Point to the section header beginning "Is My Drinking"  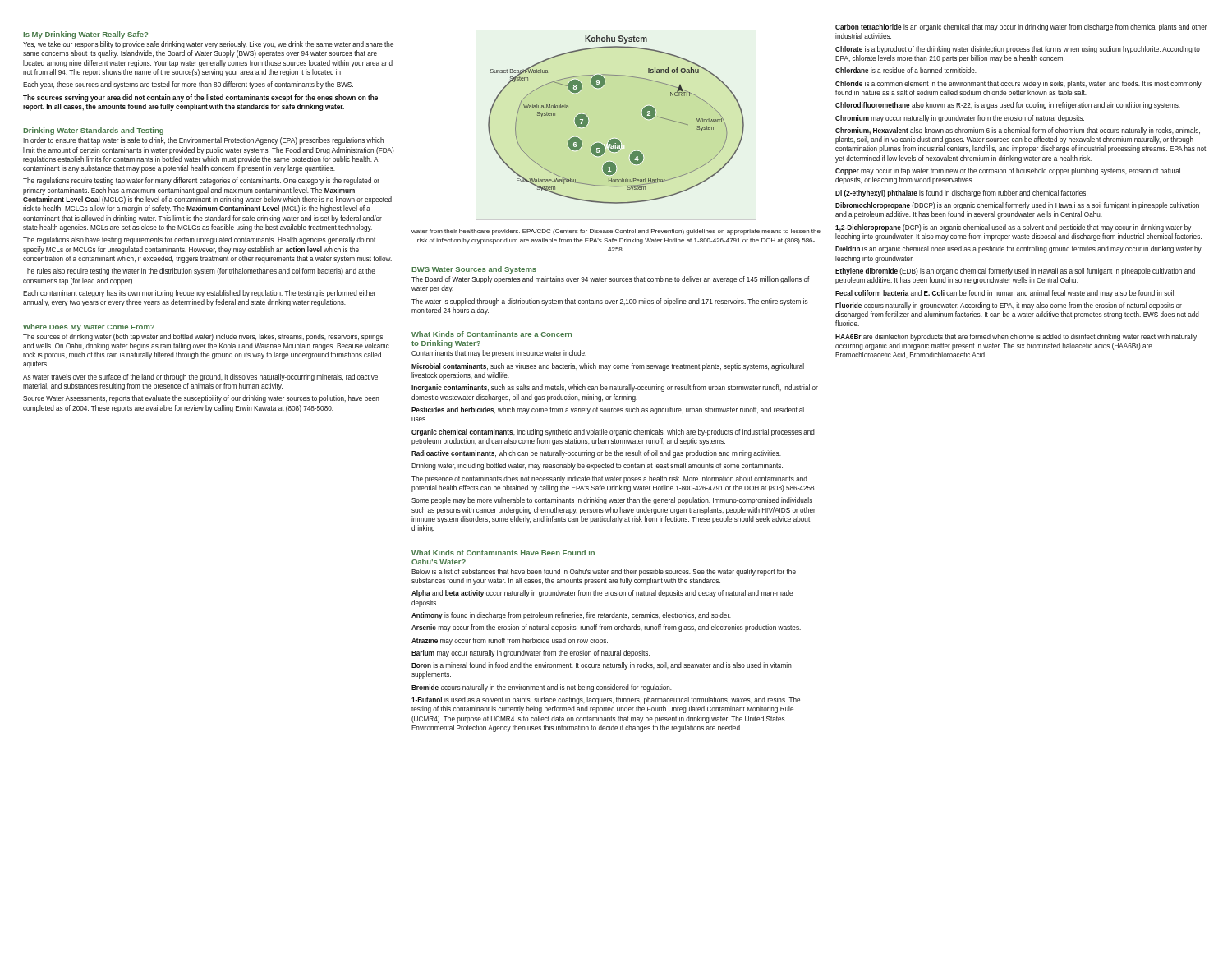pos(86,34)
